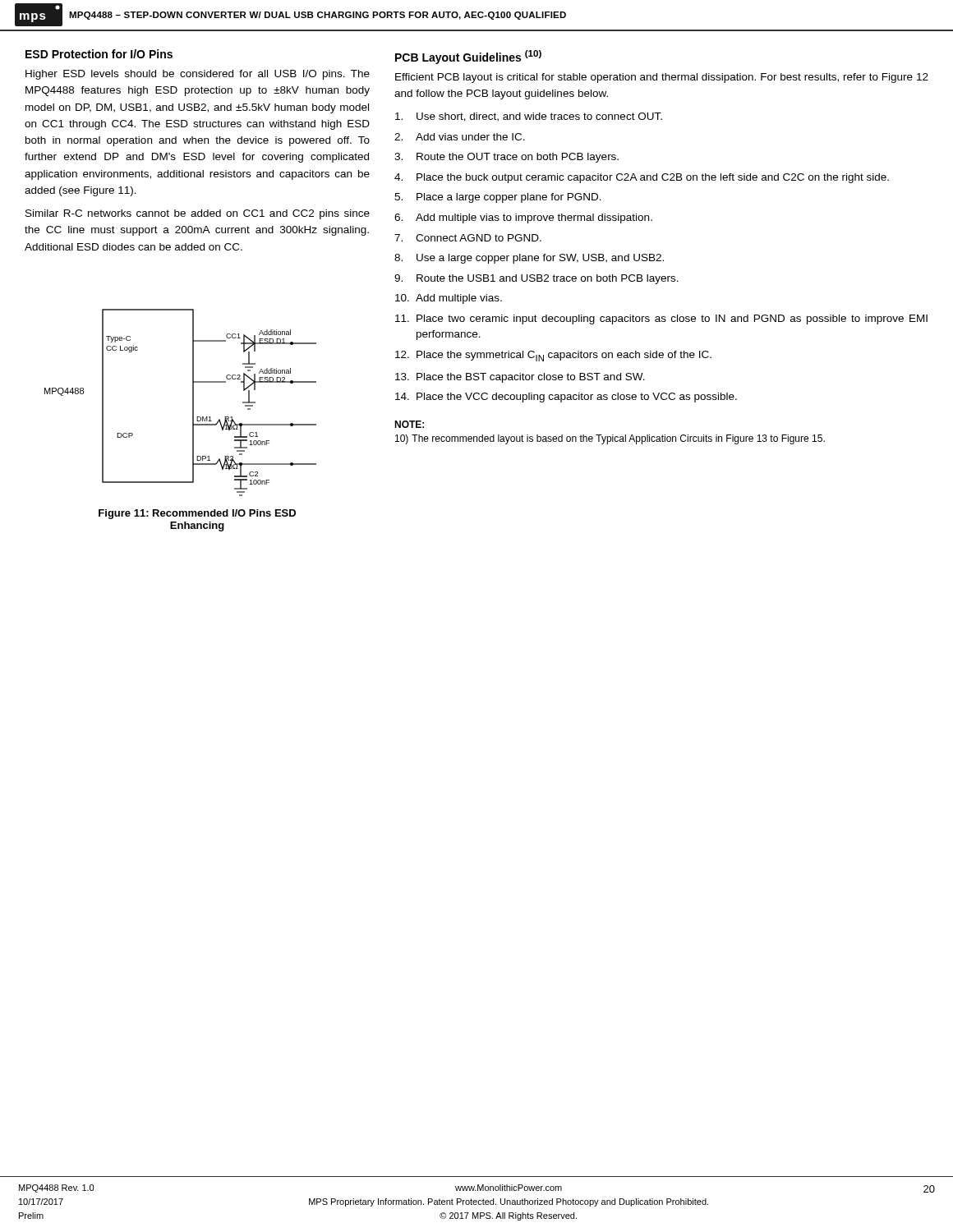
Task: Point to the text block starting "2. Add vias under the"
Action: pos(460,137)
